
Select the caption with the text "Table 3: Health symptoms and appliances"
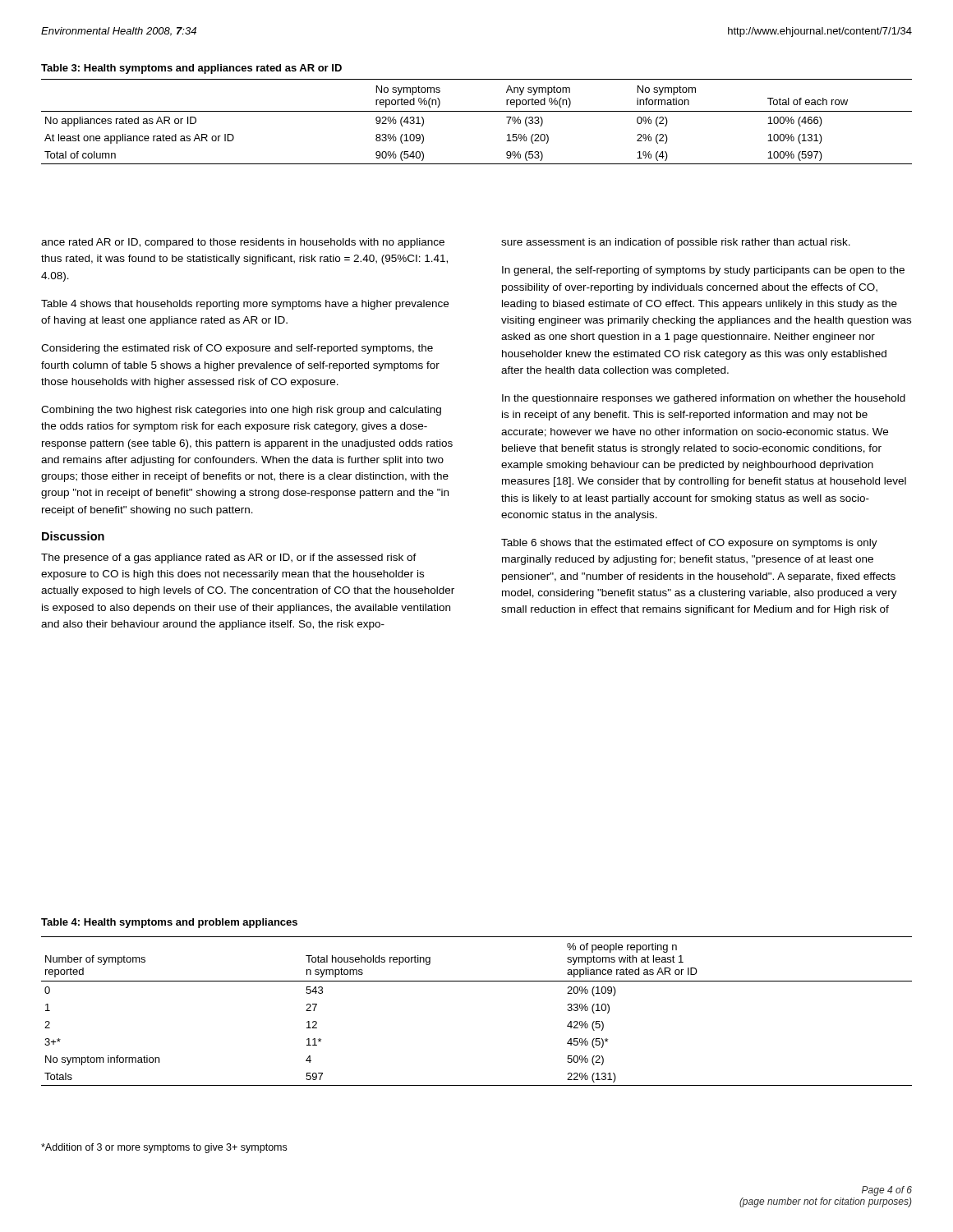coord(476,113)
